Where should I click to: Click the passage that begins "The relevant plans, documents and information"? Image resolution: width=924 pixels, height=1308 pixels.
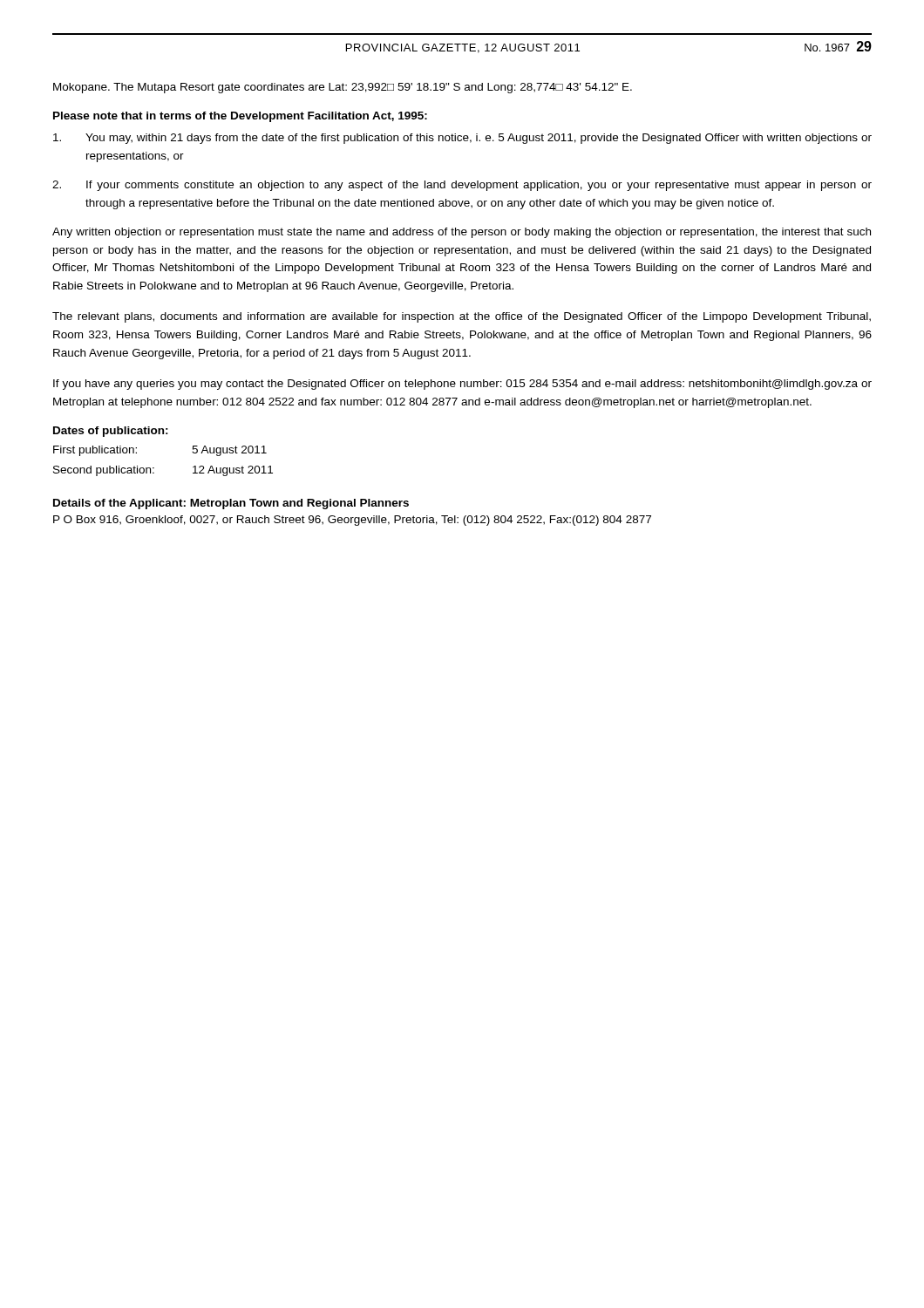tap(462, 335)
